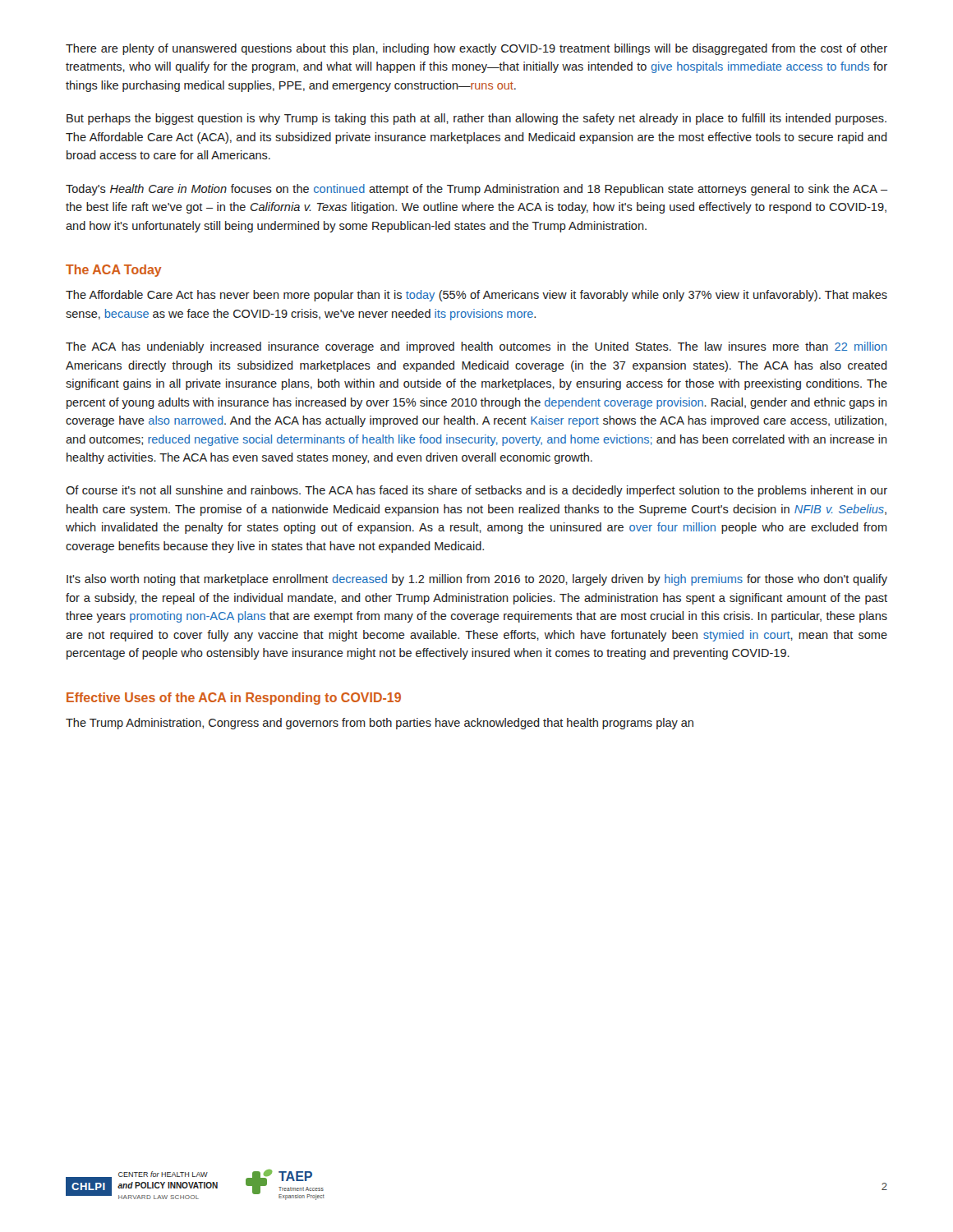953x1232 pixels.
Task: Locate the passage starting "It's also worth"
Action: tap(476, 616)
